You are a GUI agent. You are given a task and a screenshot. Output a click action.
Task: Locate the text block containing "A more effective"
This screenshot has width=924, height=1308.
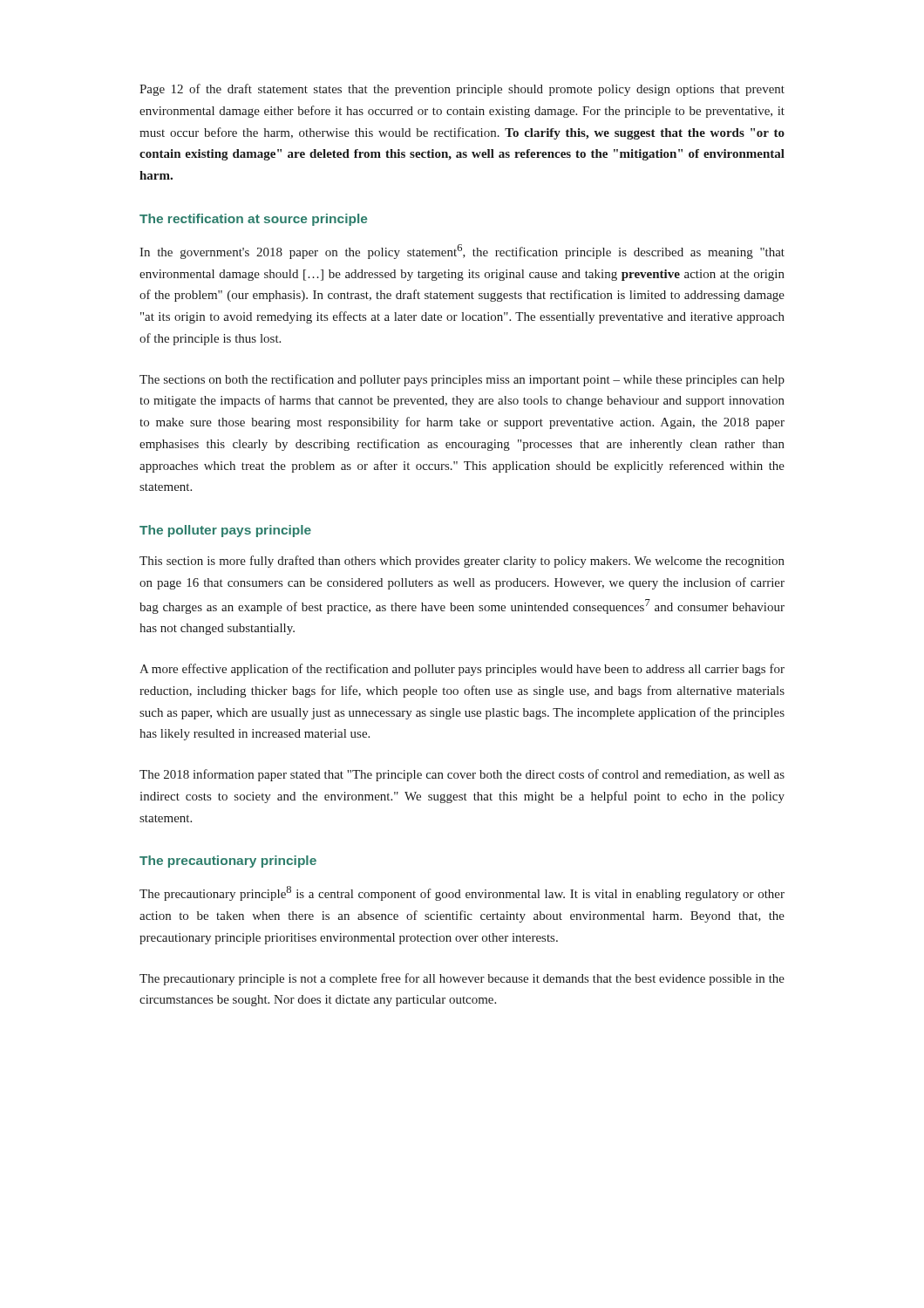tap(462, 701)
